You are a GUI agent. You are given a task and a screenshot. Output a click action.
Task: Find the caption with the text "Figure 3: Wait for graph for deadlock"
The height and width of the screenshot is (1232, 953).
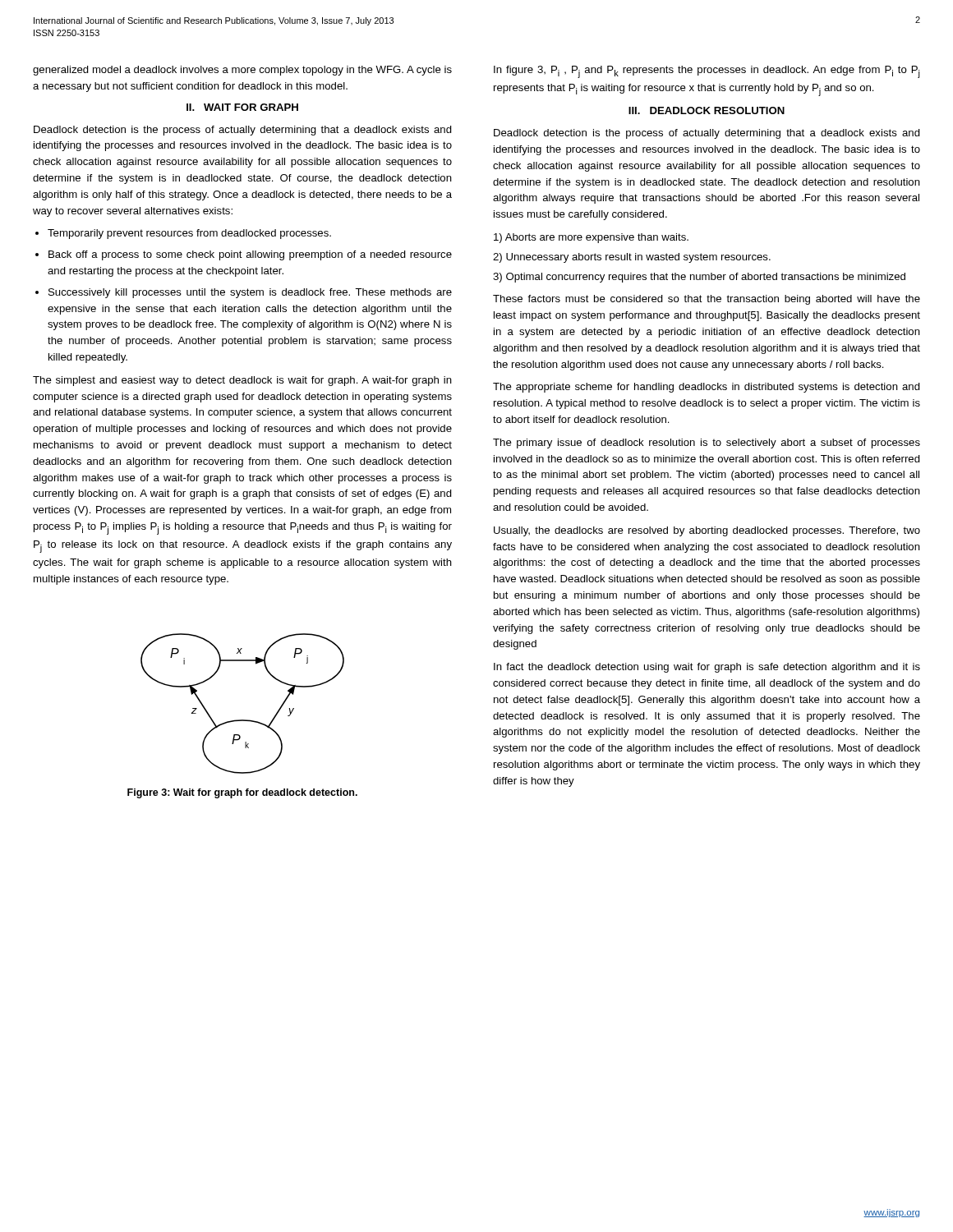(x=242, y=792)
